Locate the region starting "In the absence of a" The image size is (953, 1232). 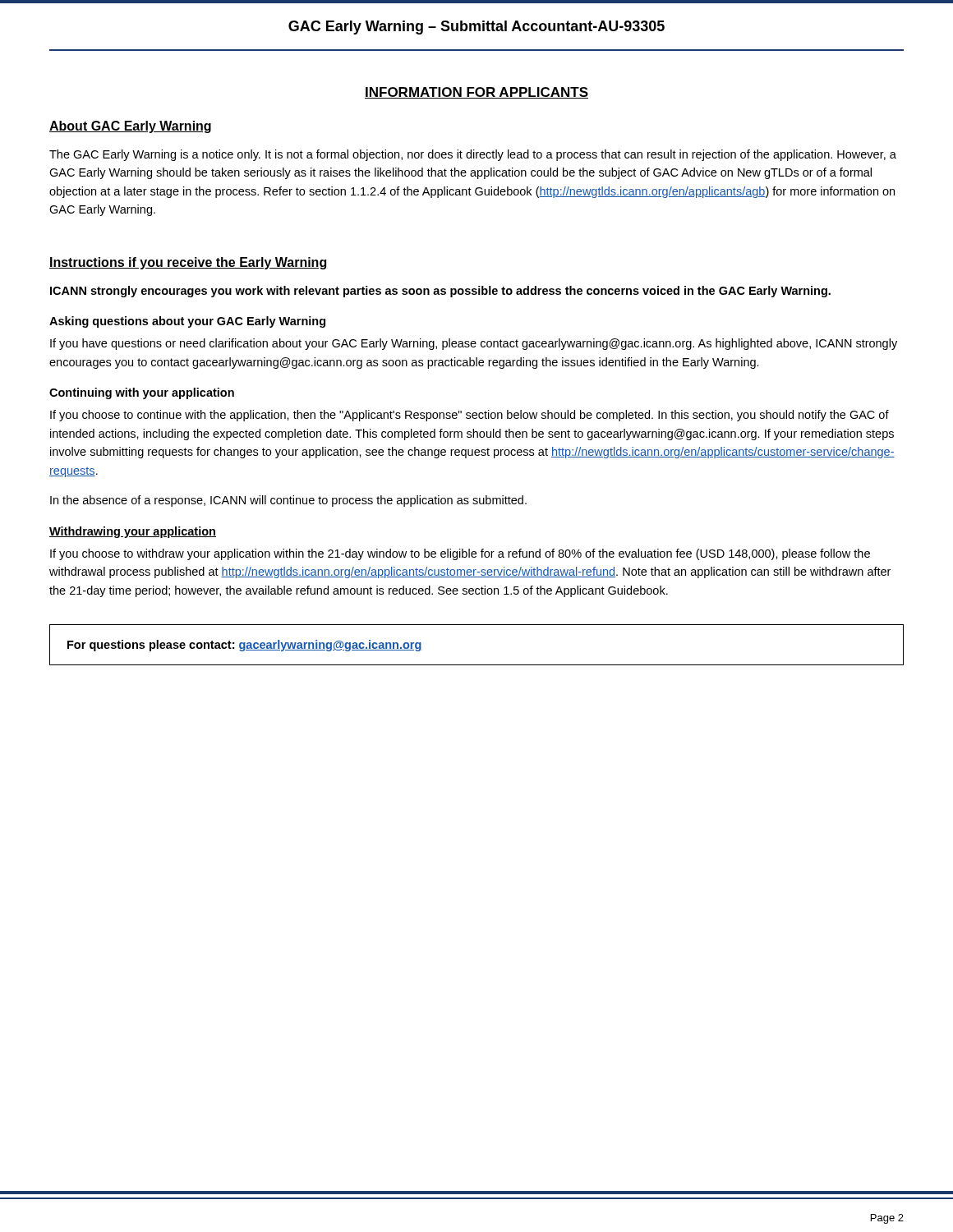288,500
